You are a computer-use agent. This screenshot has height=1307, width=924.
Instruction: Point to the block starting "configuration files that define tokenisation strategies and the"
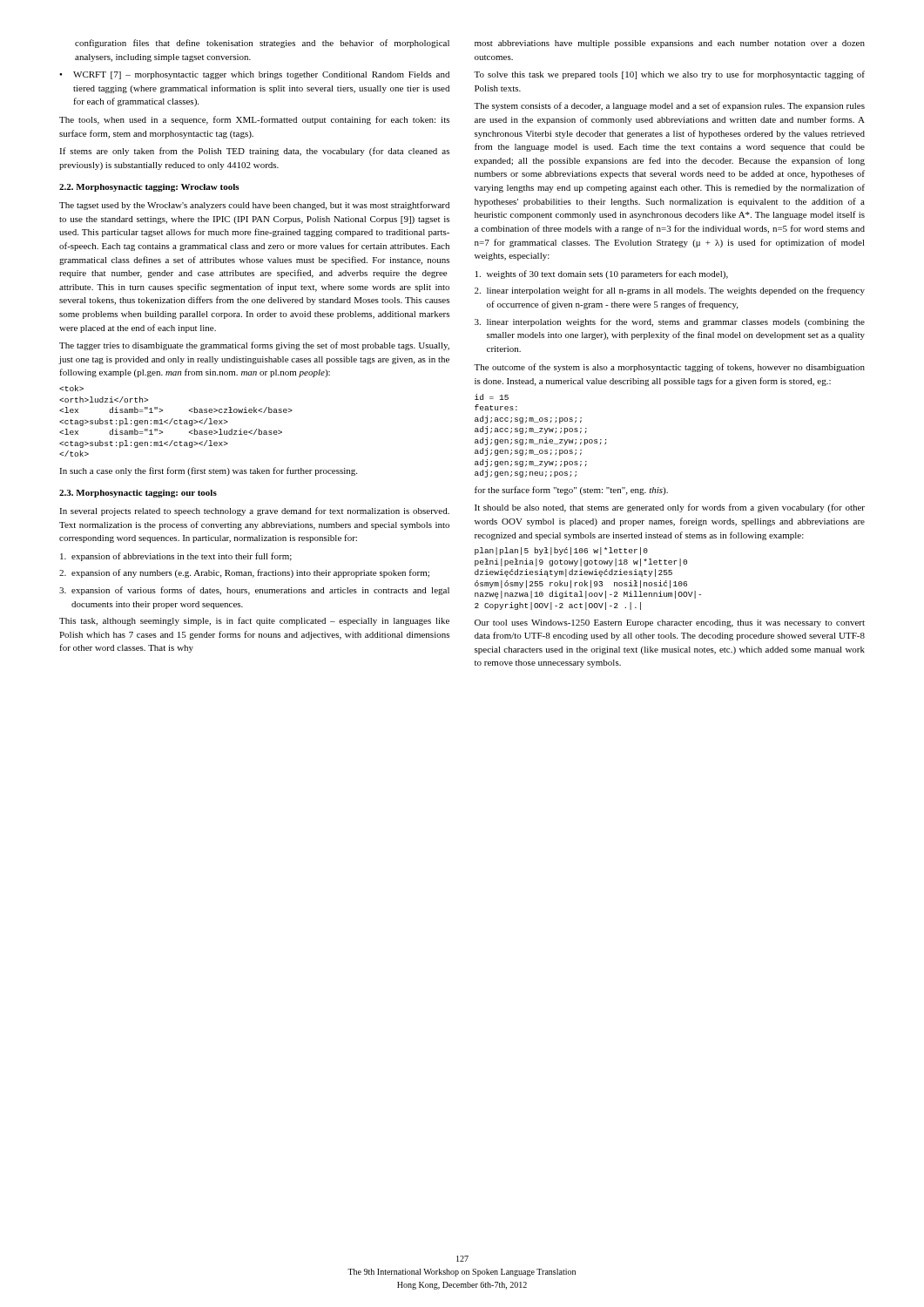262,50
